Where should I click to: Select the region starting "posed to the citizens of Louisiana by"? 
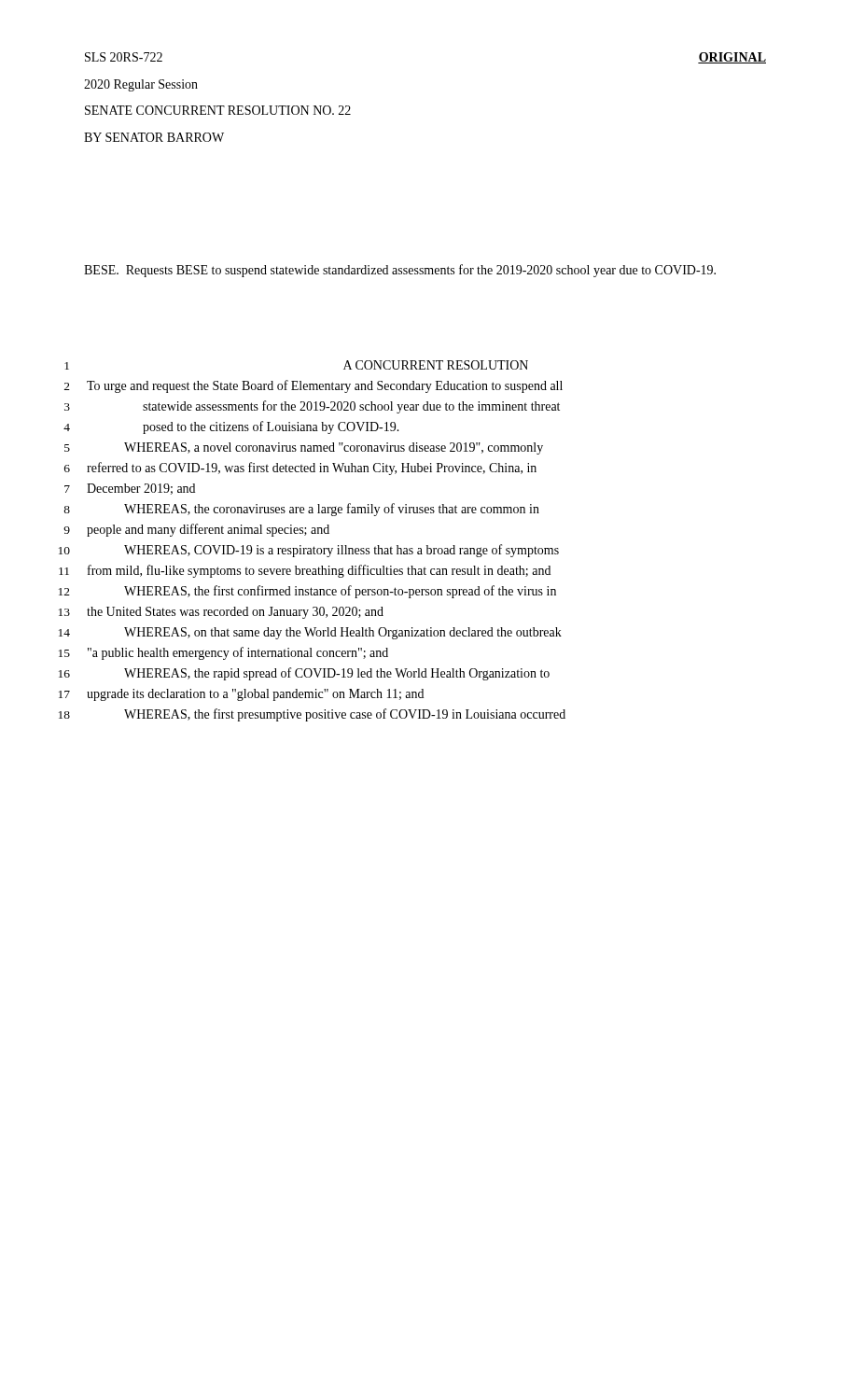click(271, 427)
